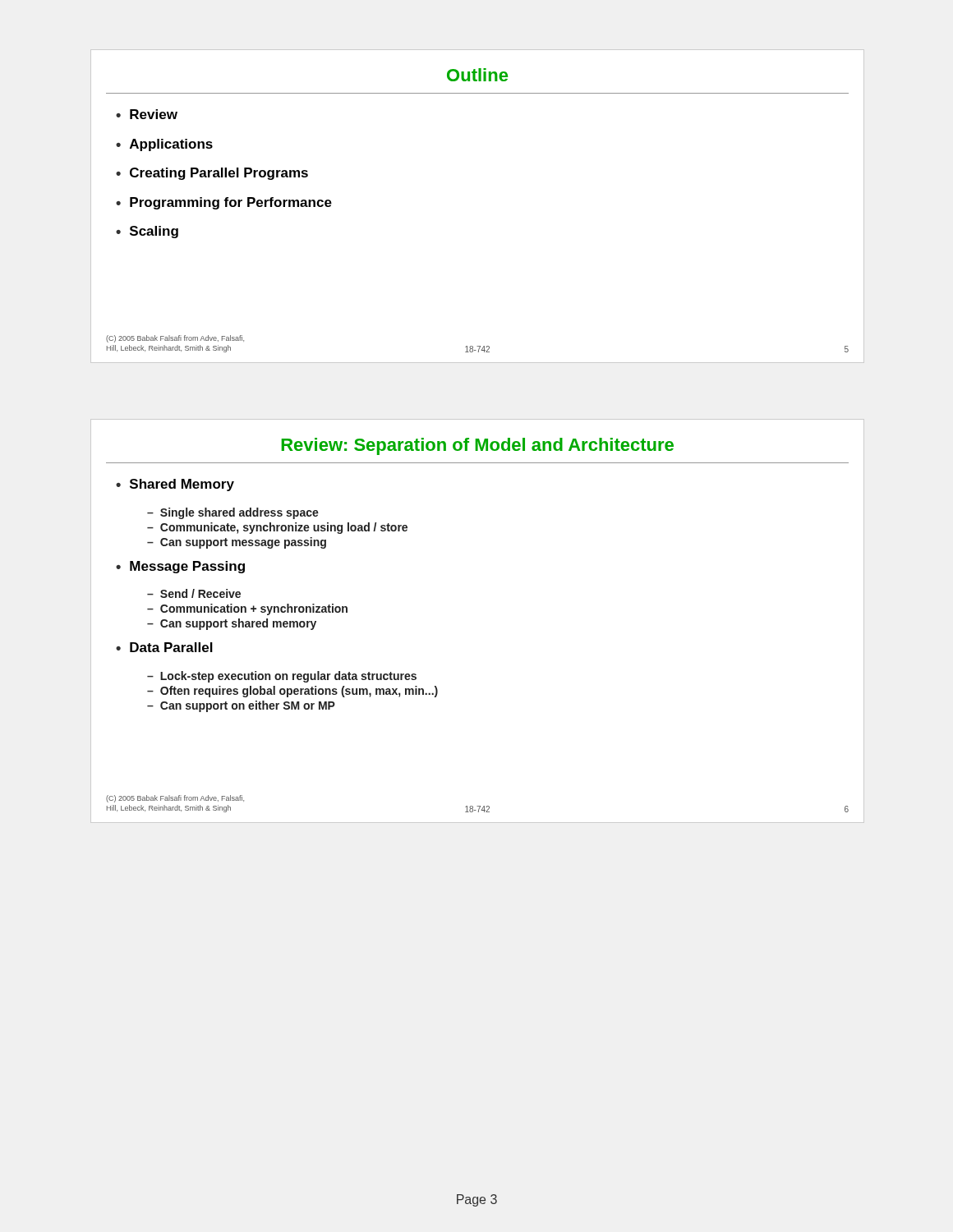
Task: Click where it says "–Single shared address space"
Action: pyautogui.click(x=233, y=512)
